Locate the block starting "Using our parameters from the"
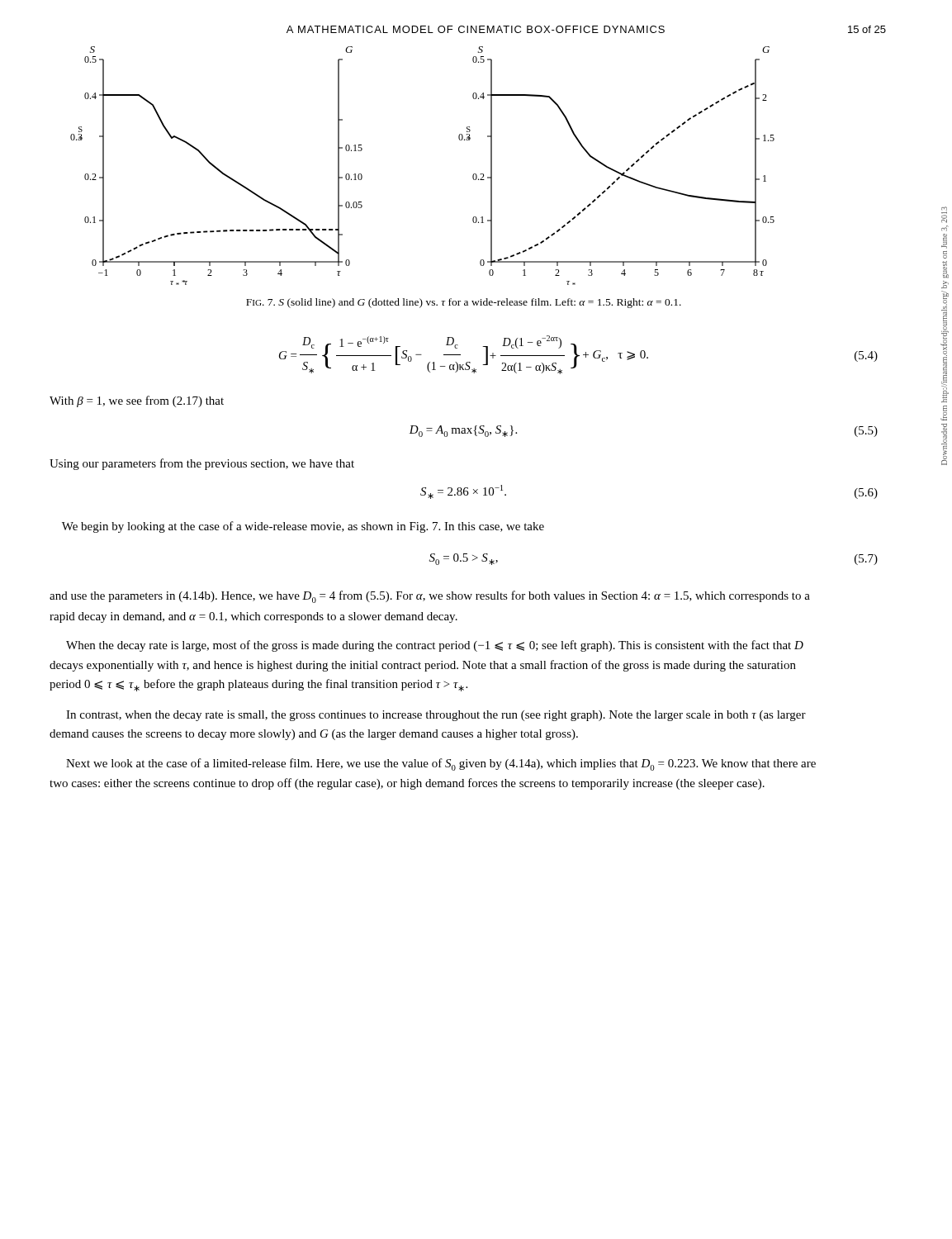This screenshot has width=952, height=1239. [202, 463]
